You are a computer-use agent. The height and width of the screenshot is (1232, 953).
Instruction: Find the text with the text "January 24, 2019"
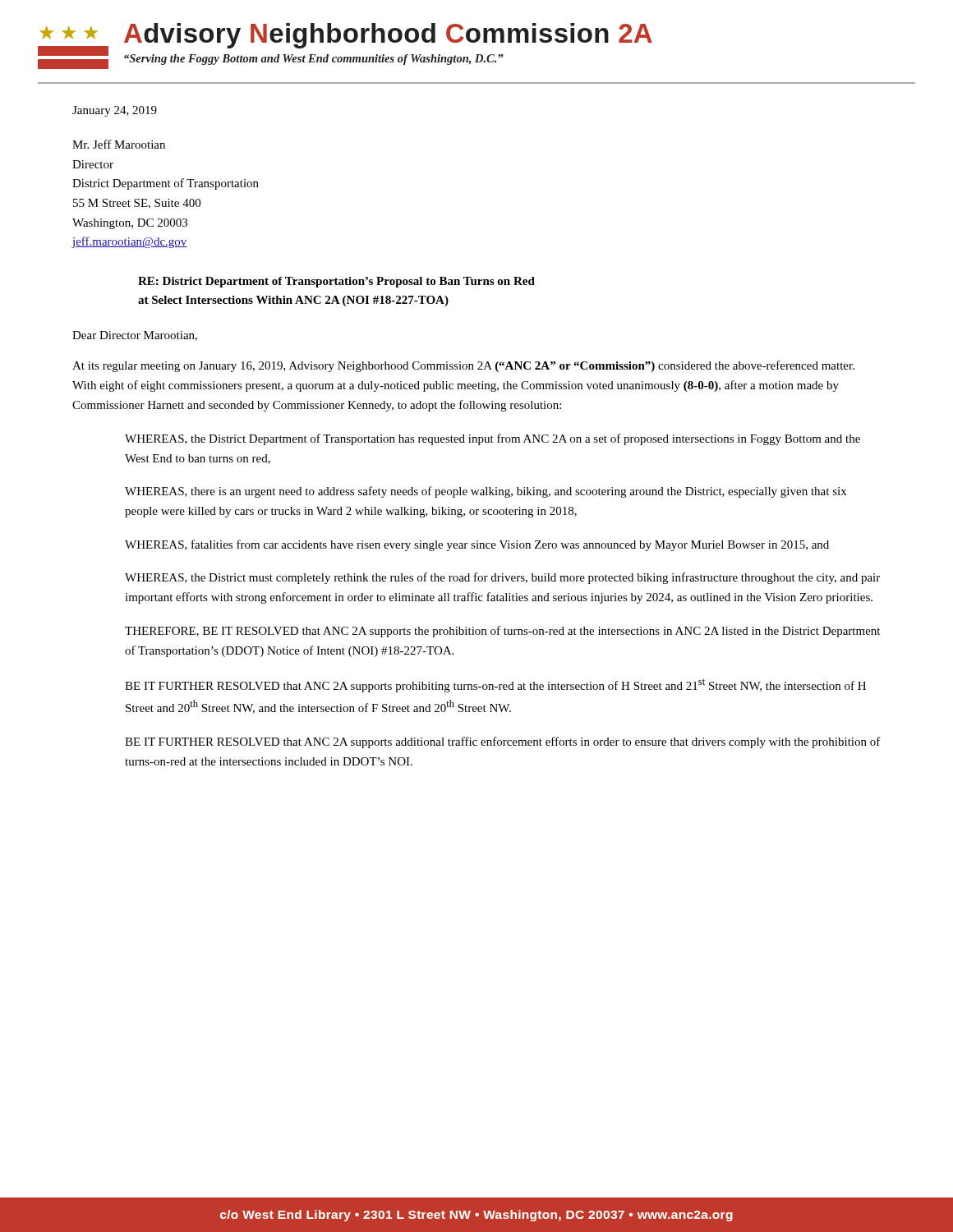(x=115, y=110)
